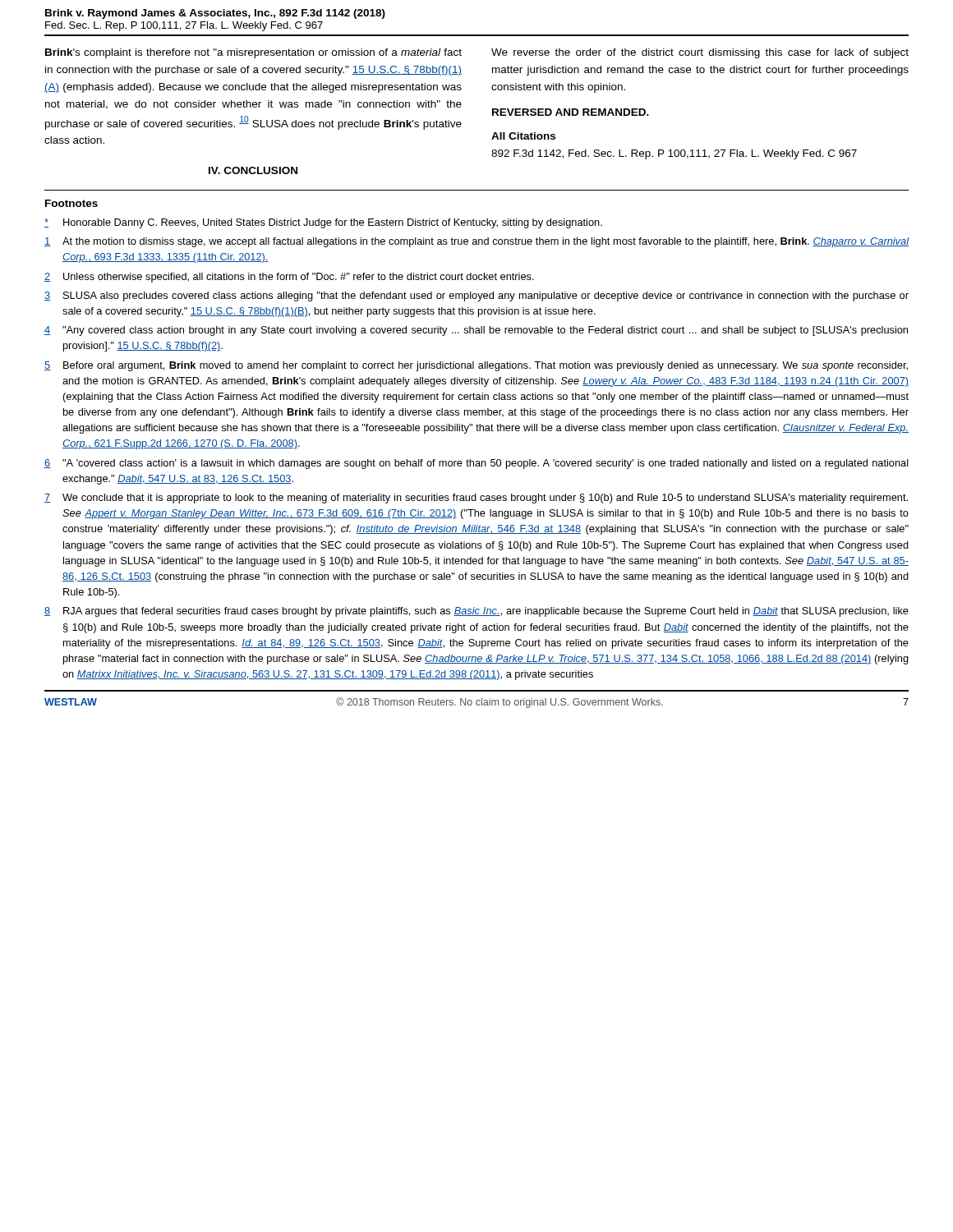Locate the section header that reads "IV. CONCLUSION"
953x1232 pixels.
tap(253, 171)
